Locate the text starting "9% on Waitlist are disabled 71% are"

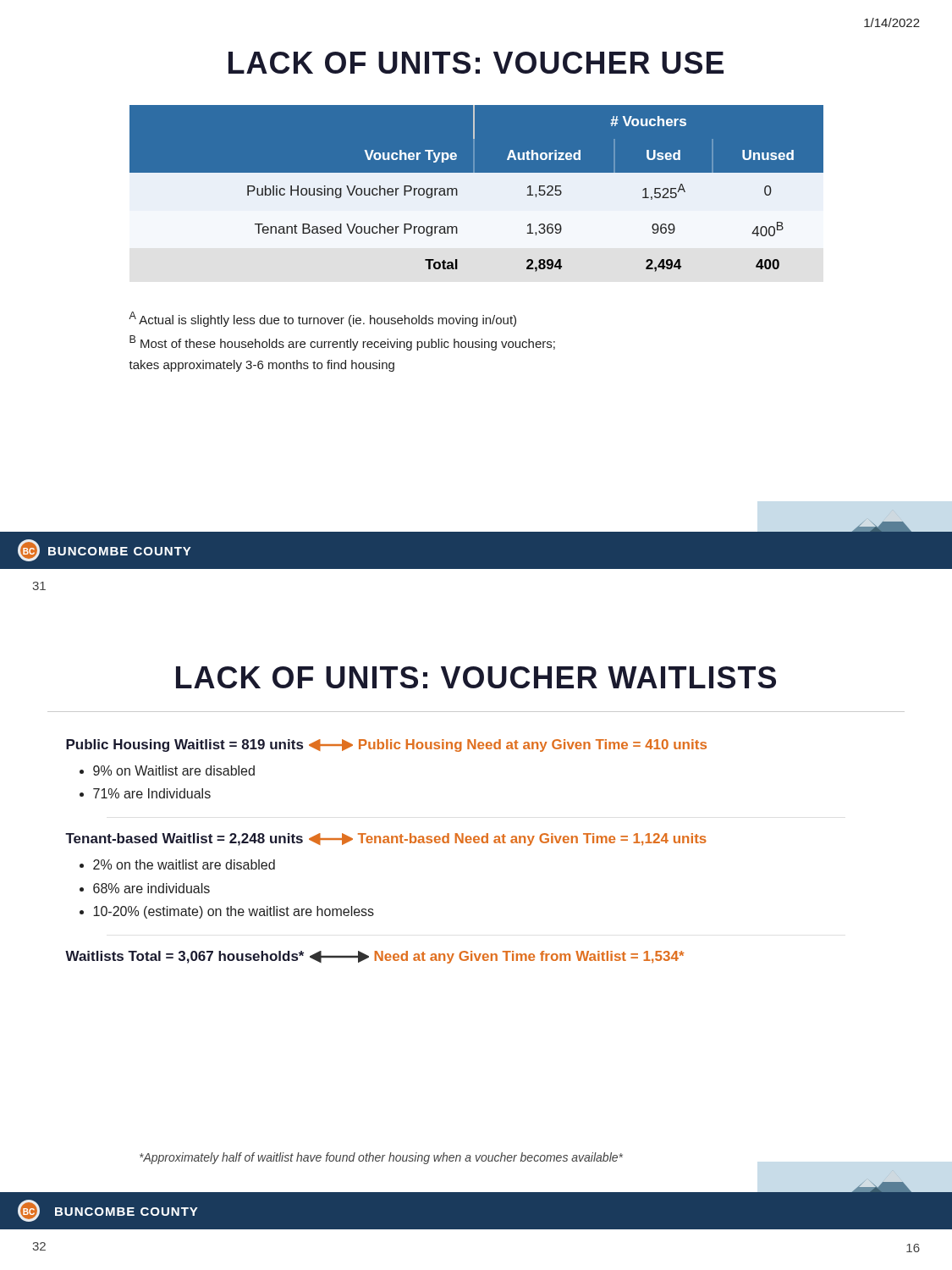pos(174,770)
